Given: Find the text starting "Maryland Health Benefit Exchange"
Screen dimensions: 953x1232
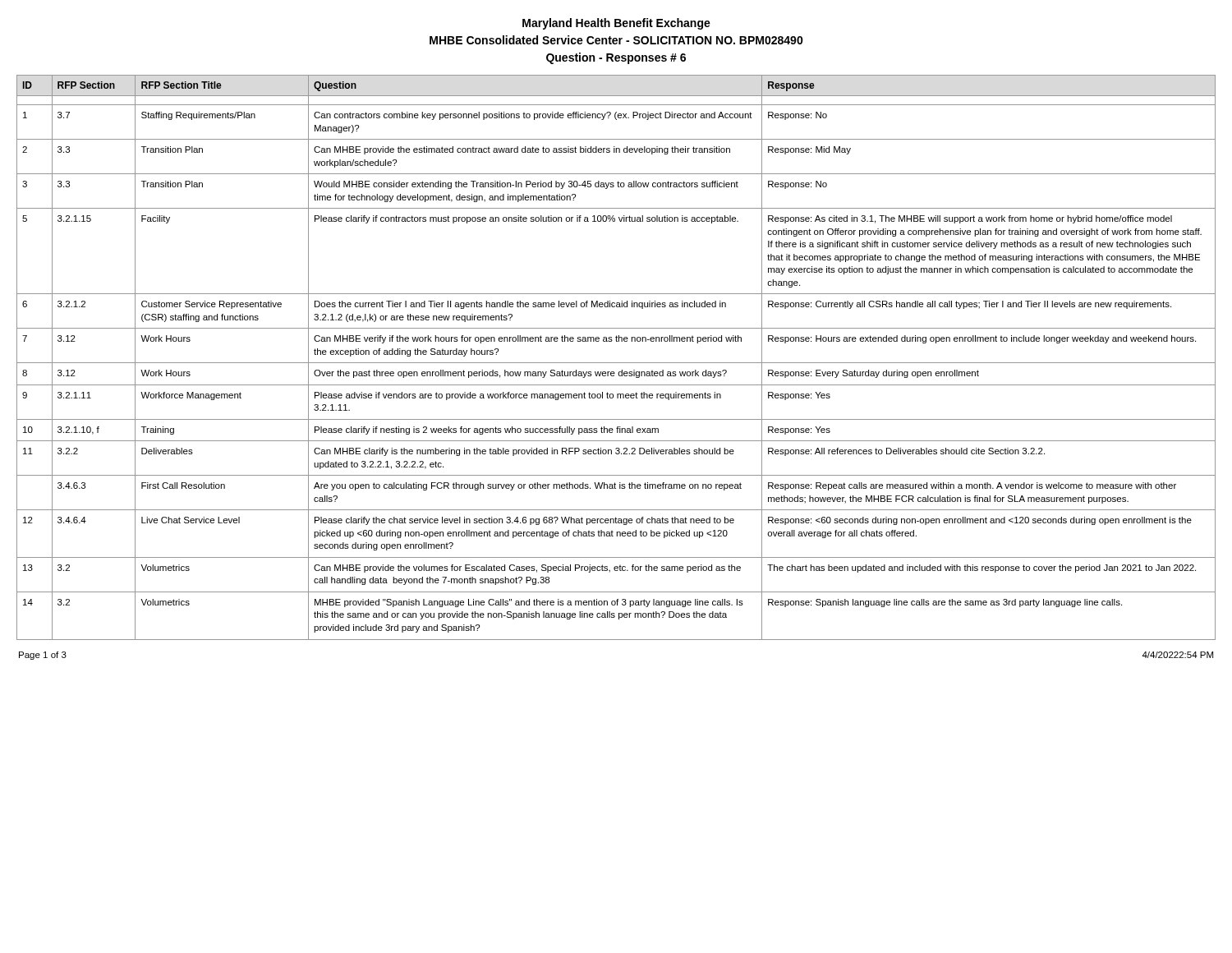Looking at the screenshot, I should pos(616,41).
